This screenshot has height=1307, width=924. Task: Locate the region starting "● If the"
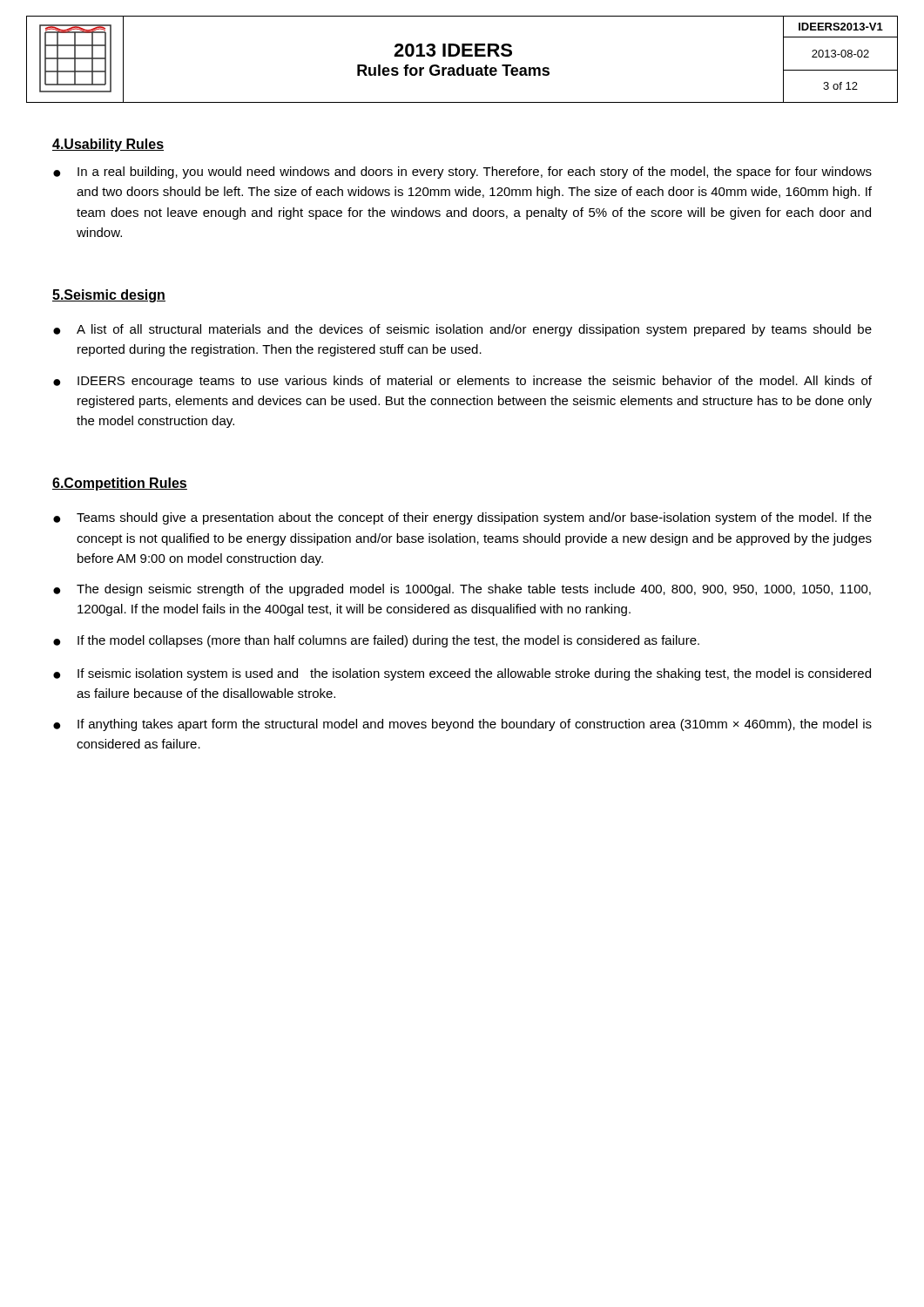462,641
